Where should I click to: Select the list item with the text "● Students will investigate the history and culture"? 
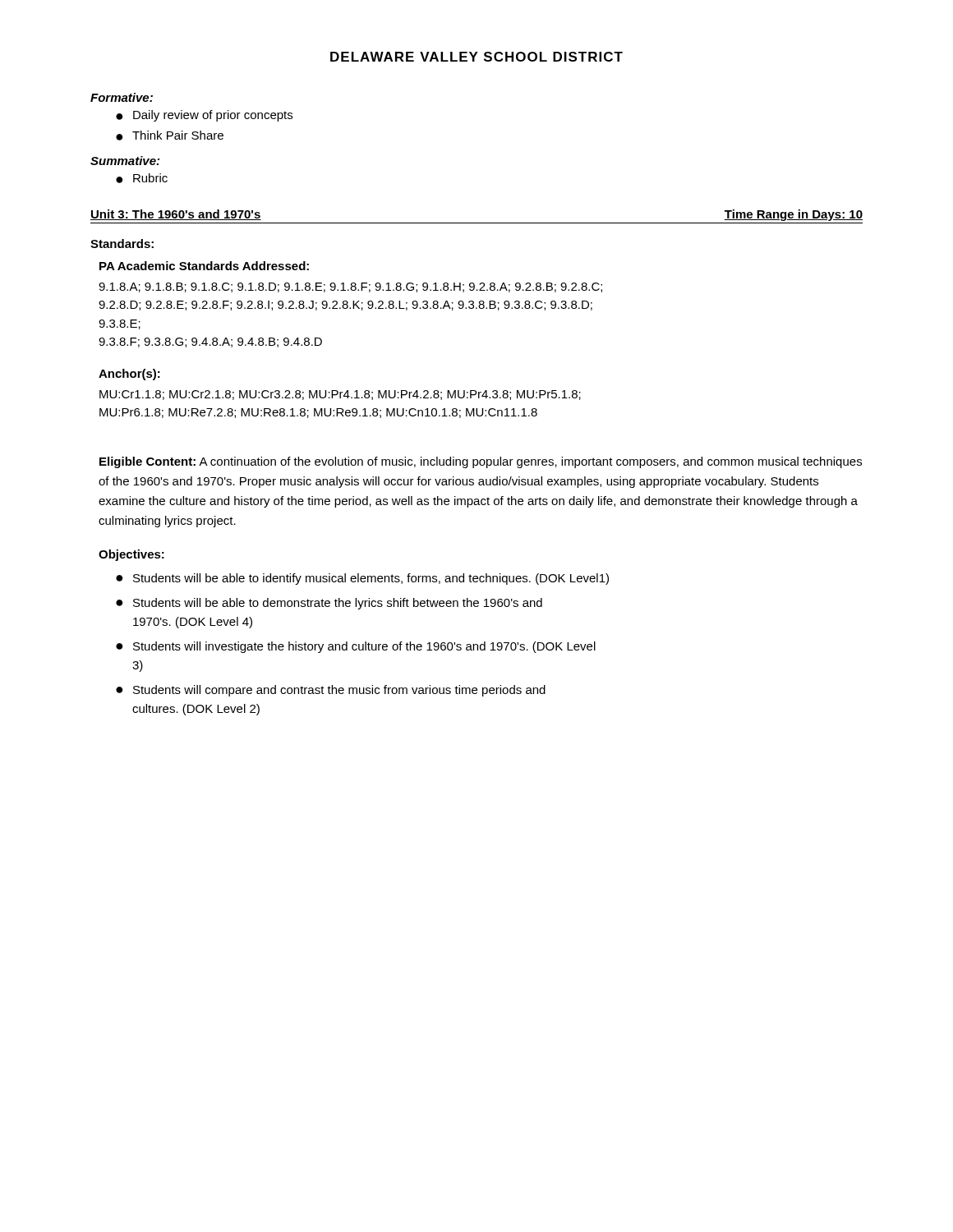click(x=489, y=656)
